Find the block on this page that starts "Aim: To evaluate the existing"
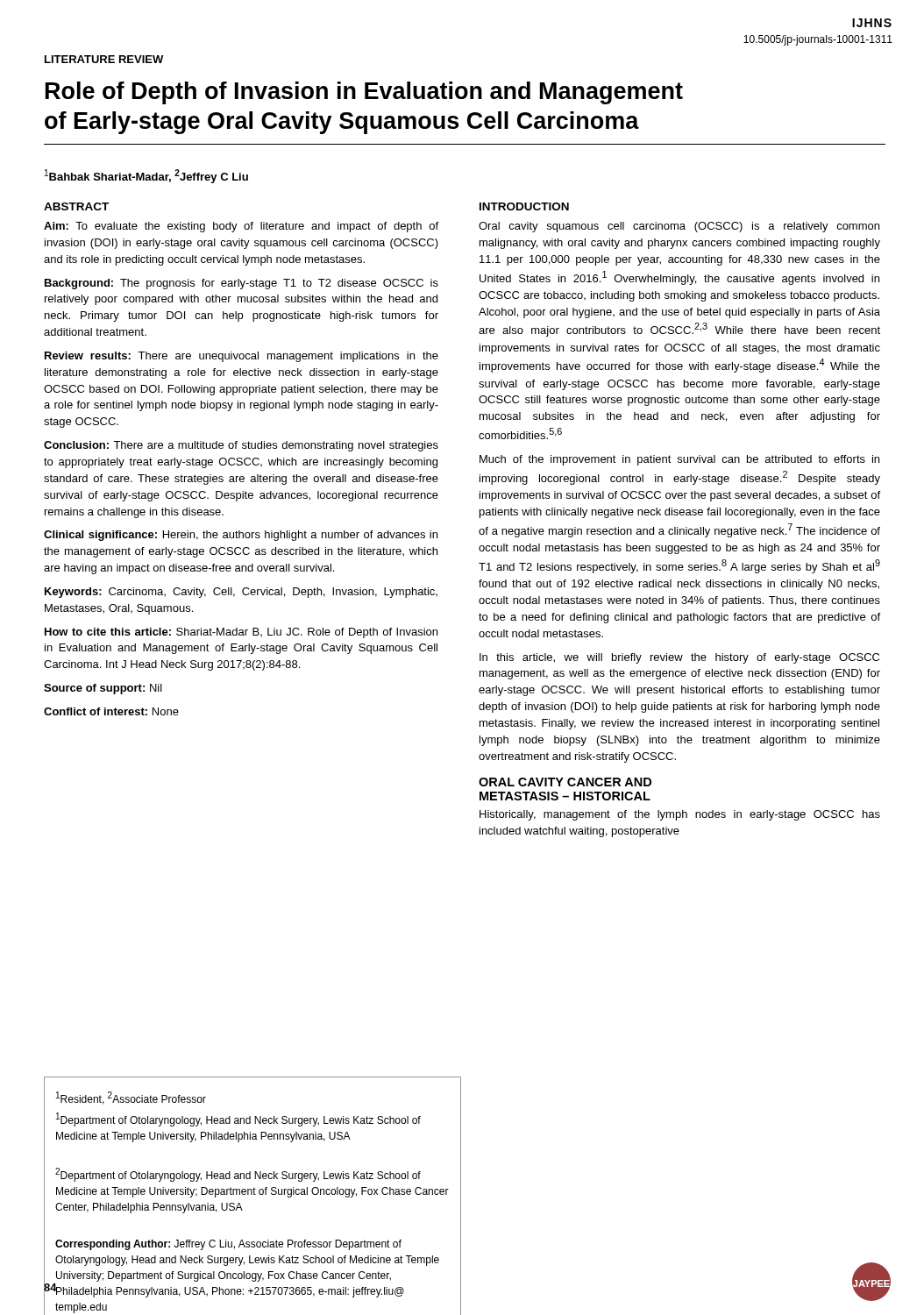The image size is (924, 1315). (x=241, y=243)
